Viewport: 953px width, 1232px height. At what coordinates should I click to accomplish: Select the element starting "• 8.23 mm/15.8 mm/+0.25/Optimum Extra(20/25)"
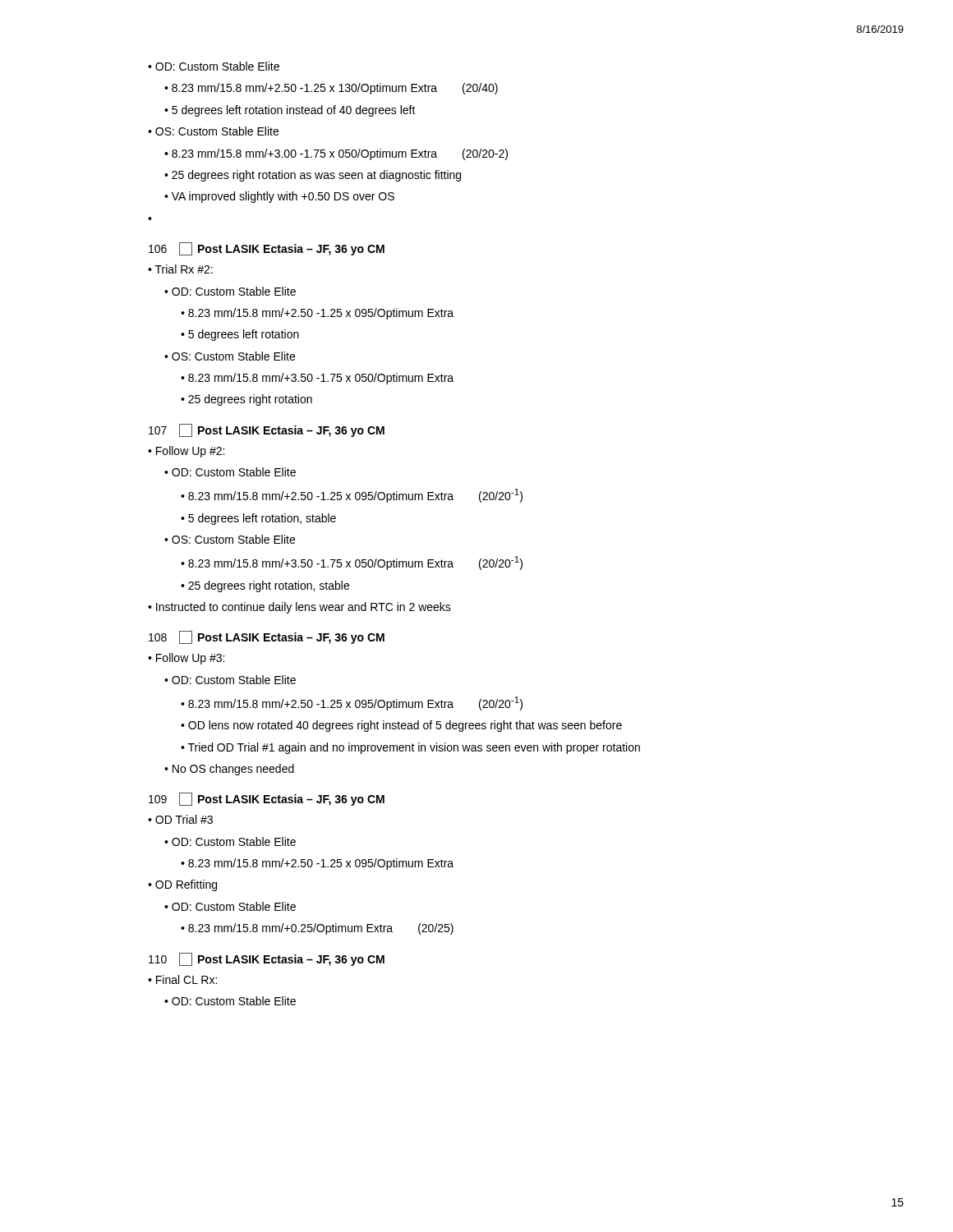(317, 928)
